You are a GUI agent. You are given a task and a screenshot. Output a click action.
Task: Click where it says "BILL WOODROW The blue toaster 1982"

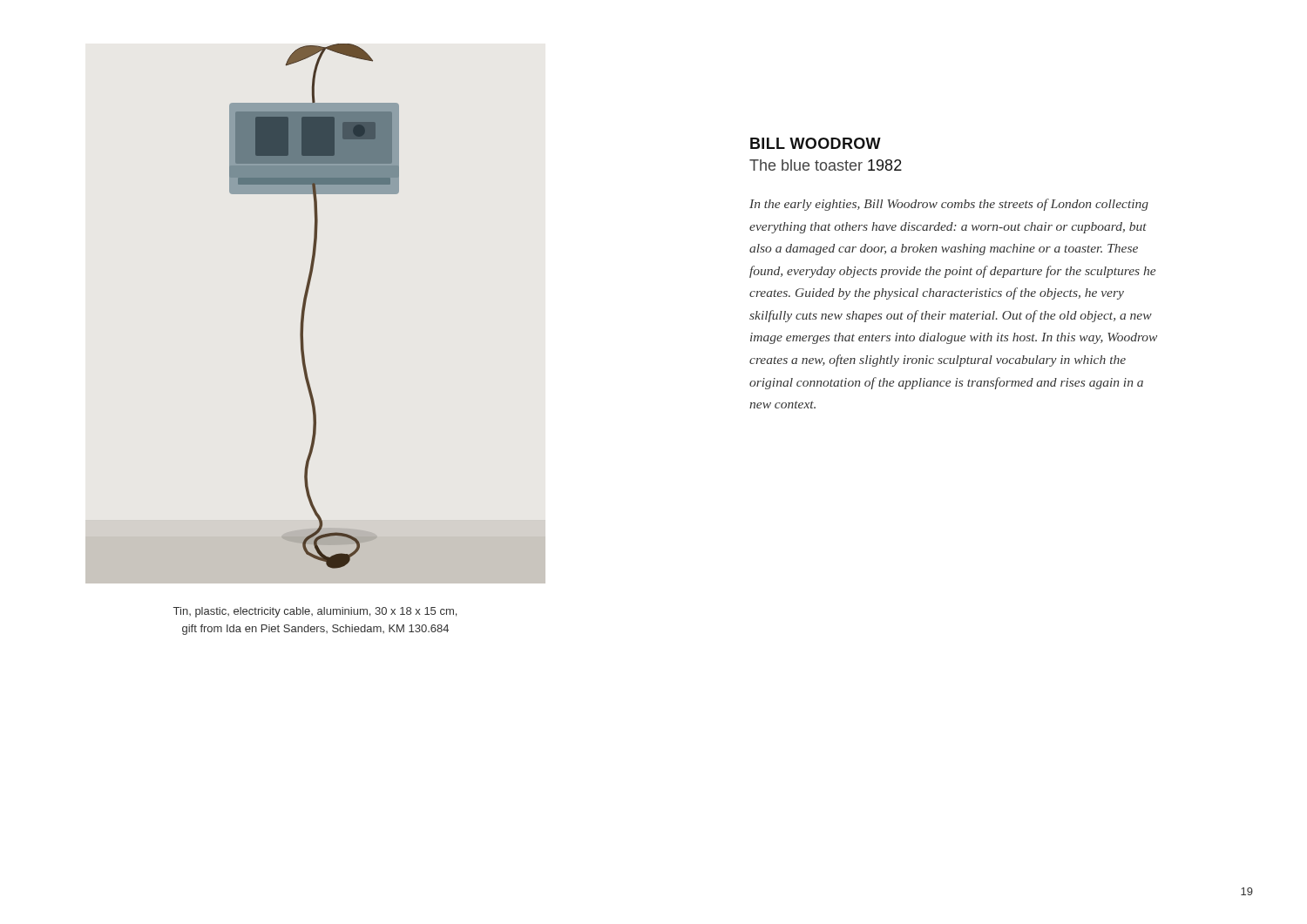pos(816,143)
